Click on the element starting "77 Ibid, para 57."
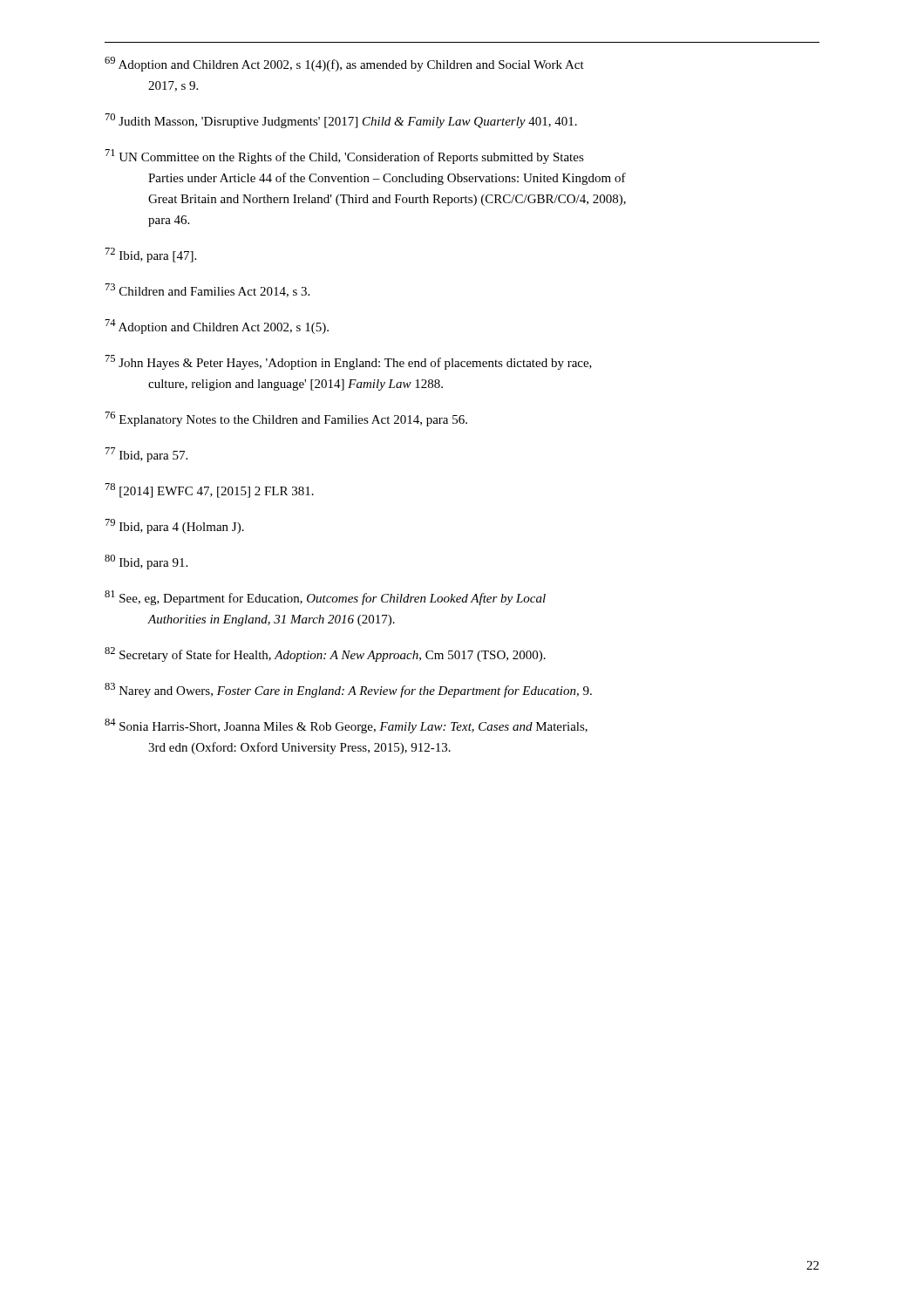924x1308 pixels. click(x=146, y=455)
